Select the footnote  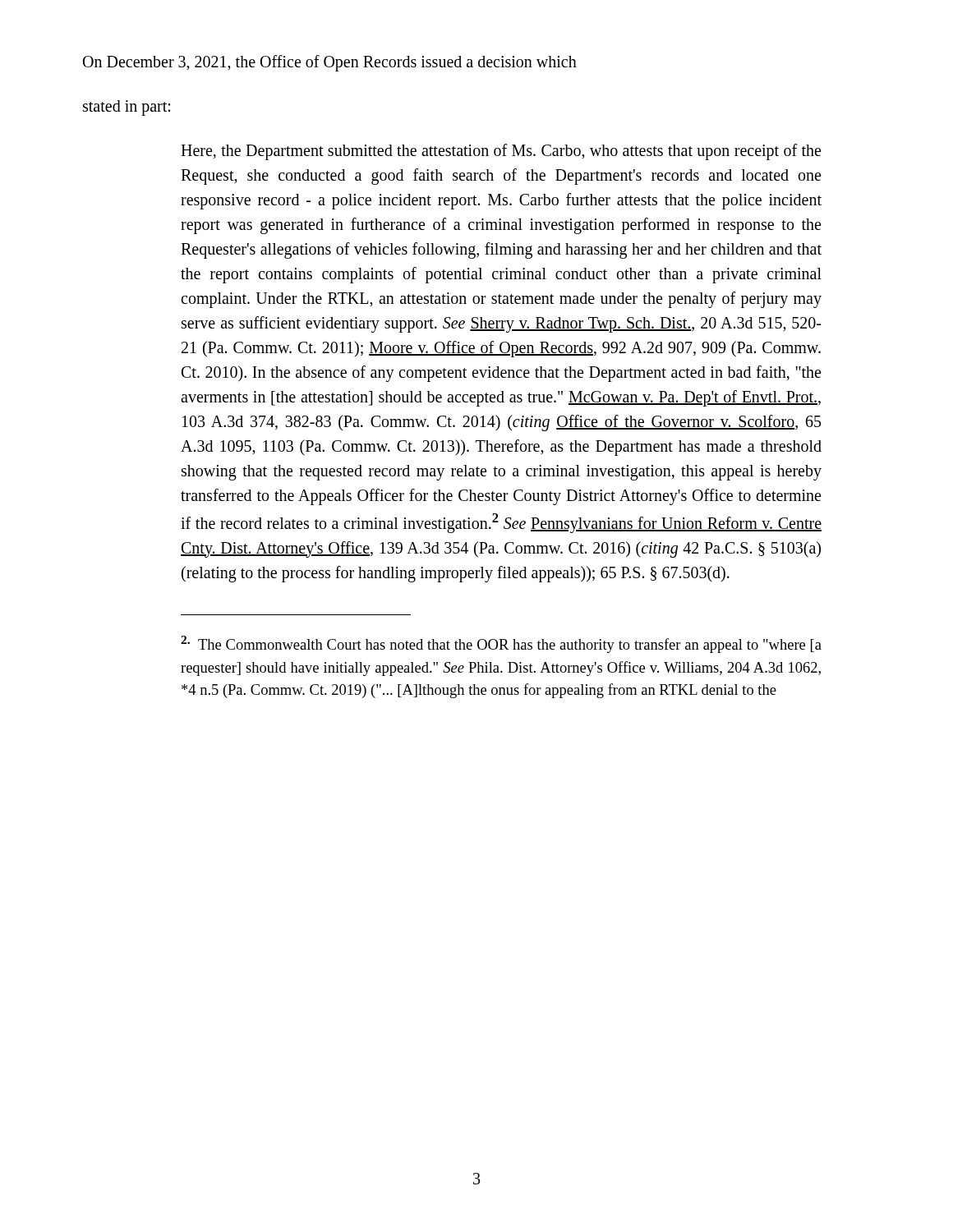point(501,665)
